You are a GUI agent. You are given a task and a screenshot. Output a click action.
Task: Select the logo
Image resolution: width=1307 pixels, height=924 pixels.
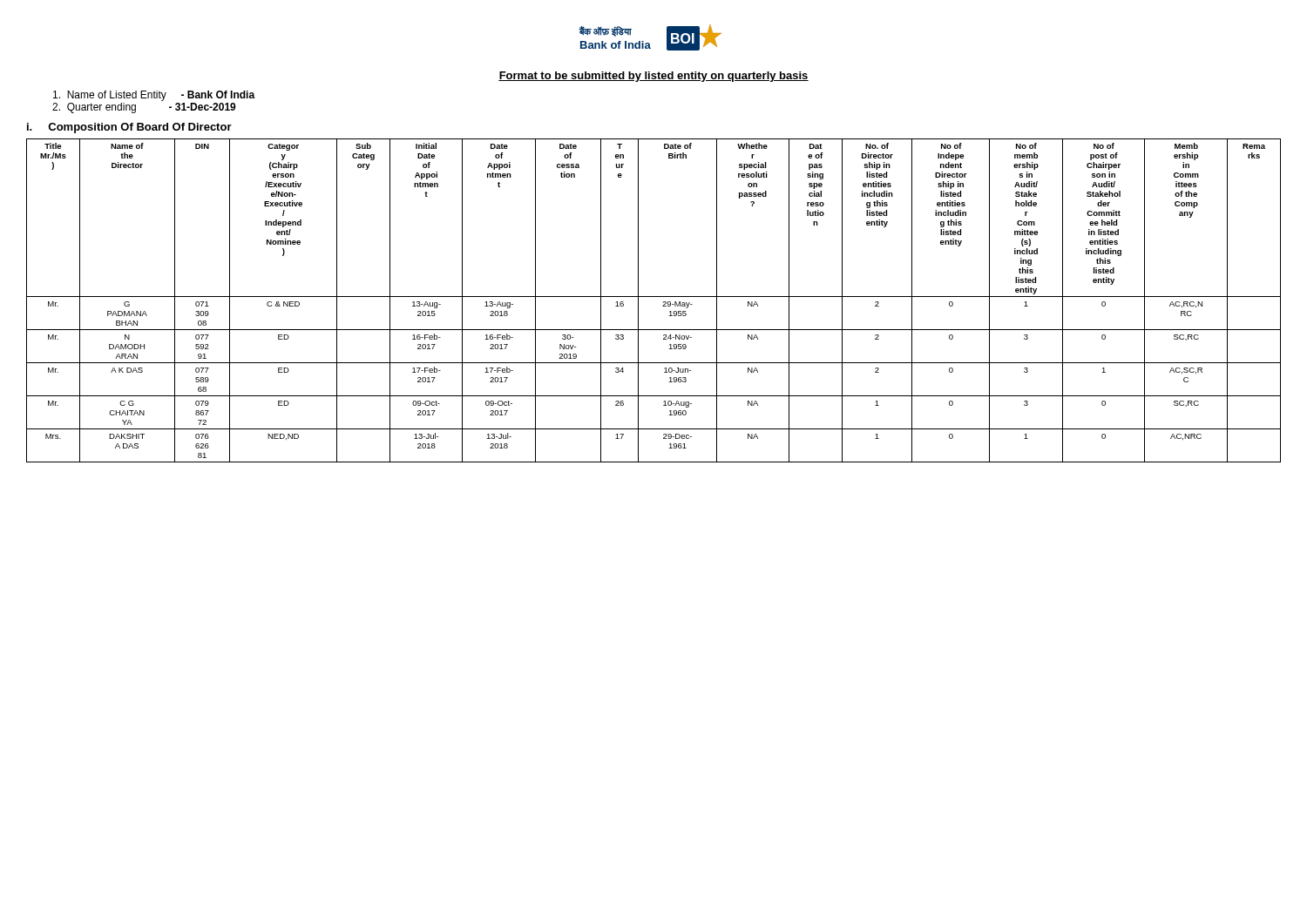(654, 41)
